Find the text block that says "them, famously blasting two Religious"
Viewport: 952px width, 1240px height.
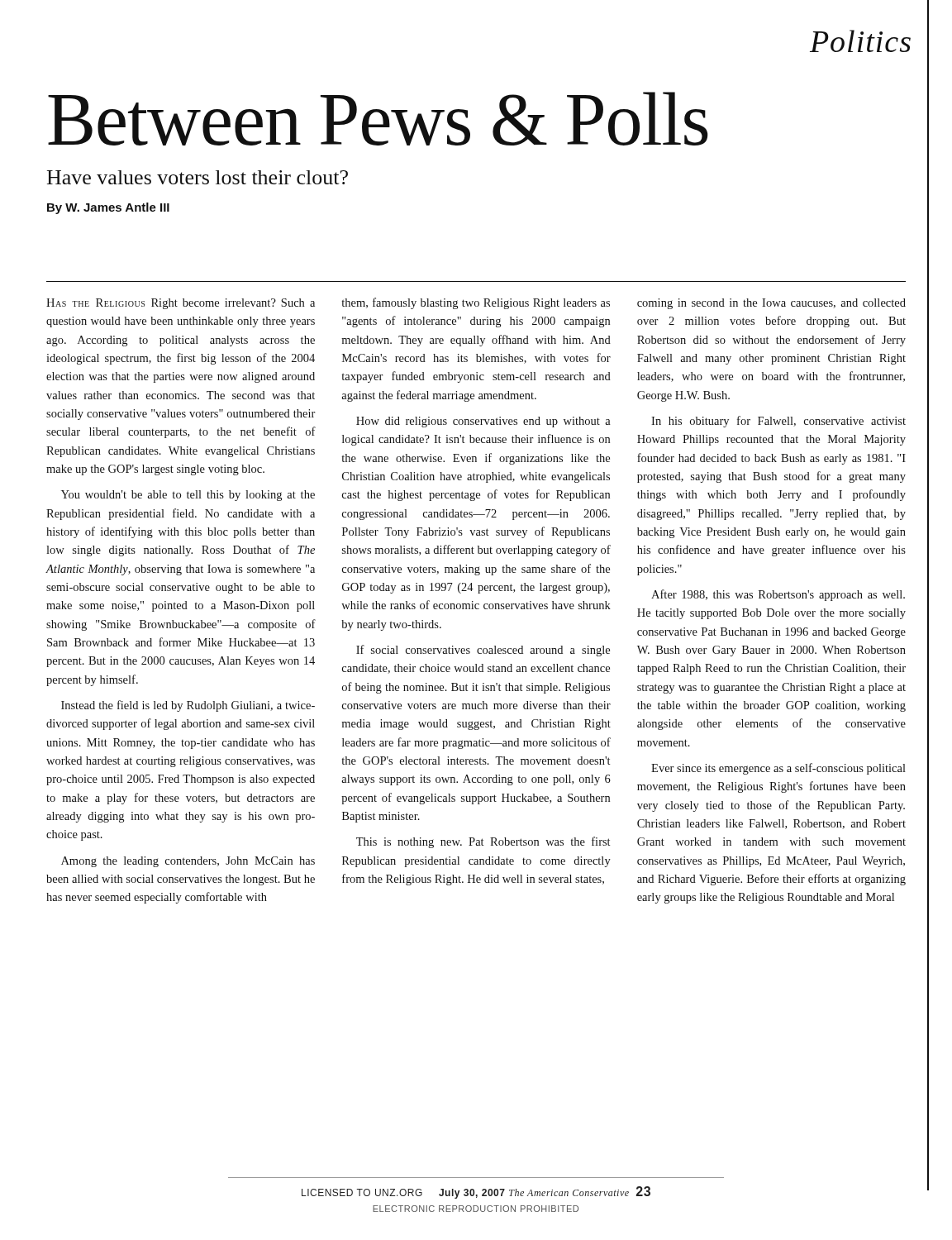tap(476, 591)
